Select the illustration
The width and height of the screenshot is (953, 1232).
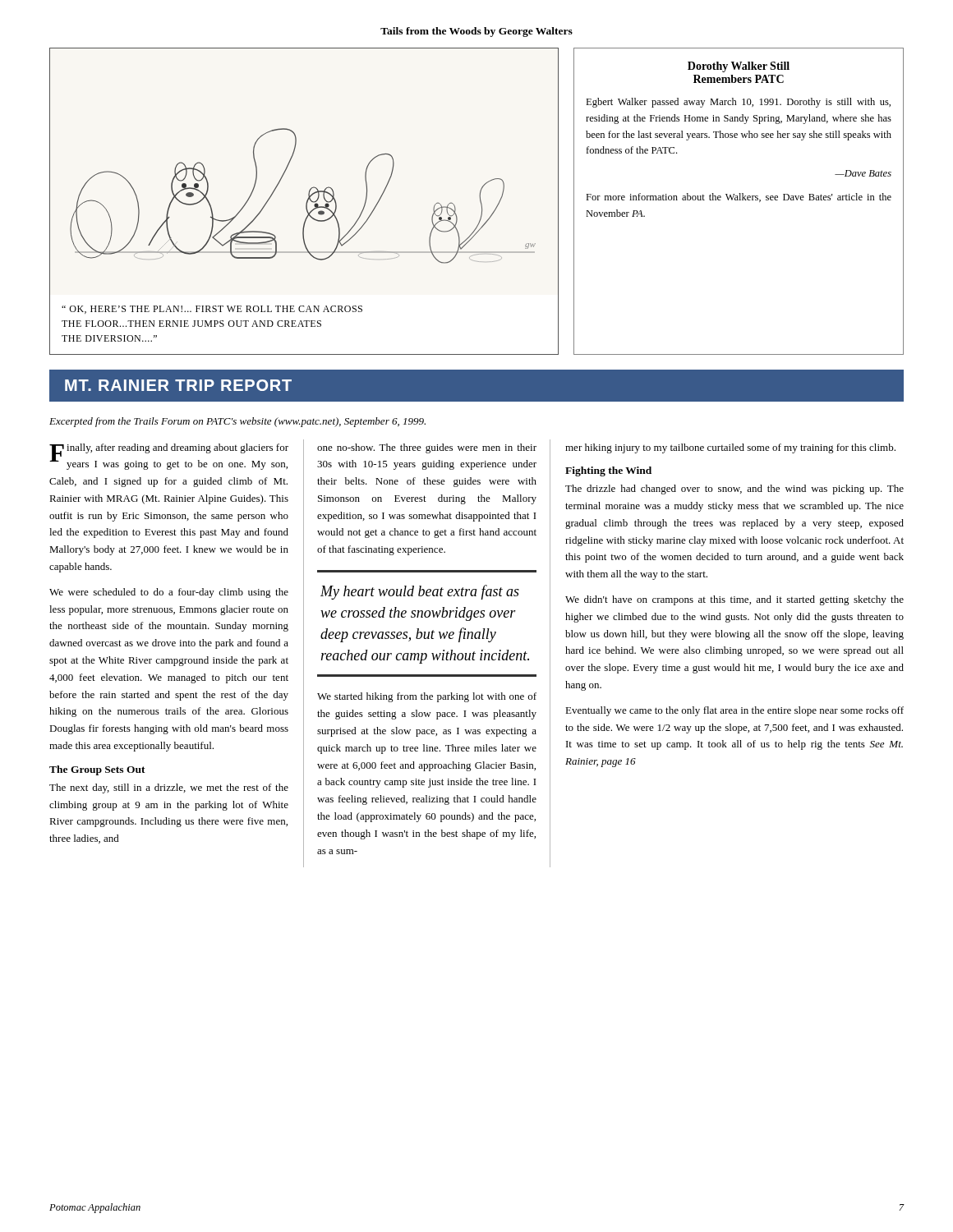[304, 201]
